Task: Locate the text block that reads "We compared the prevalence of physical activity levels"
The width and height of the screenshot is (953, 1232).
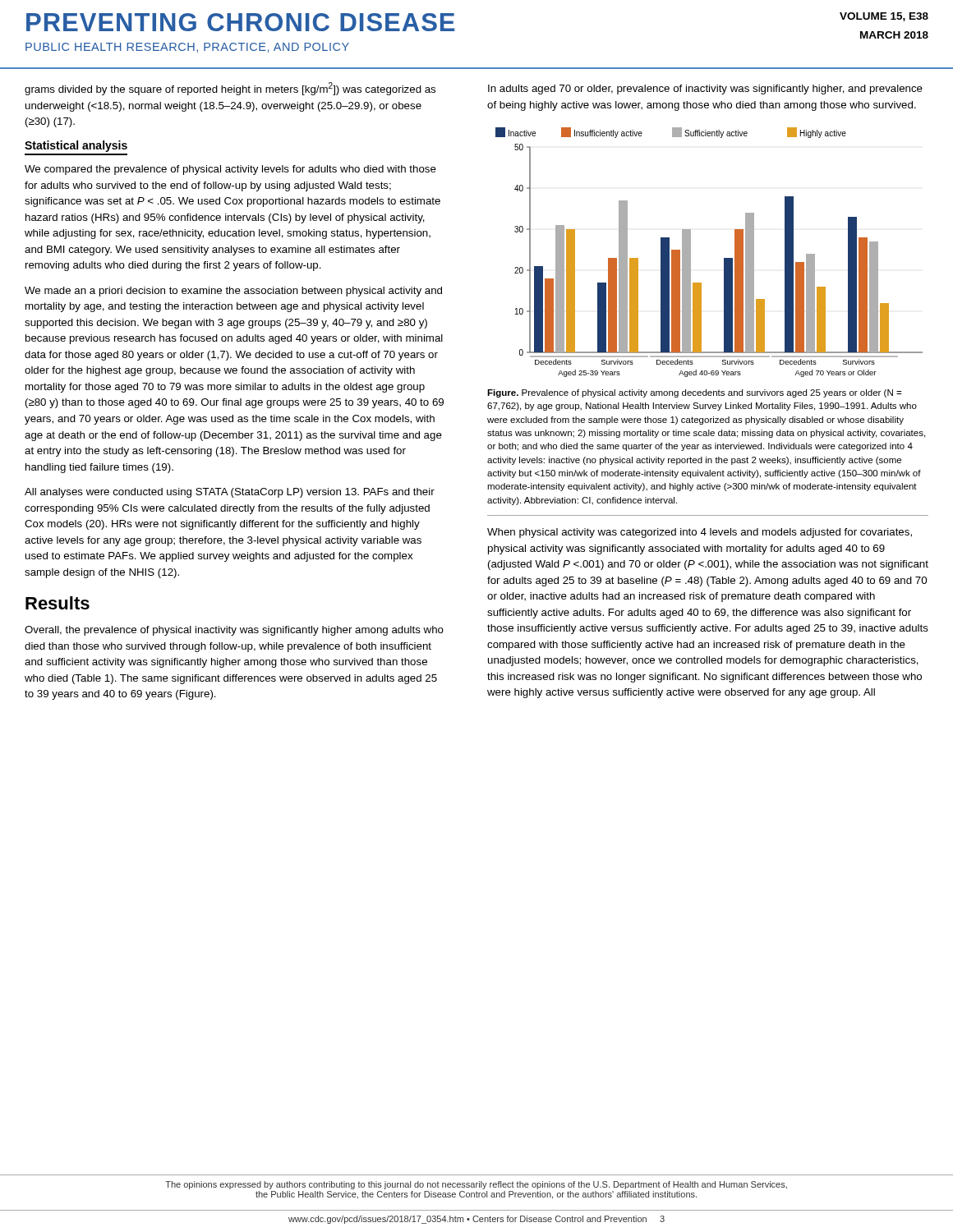Action: point(233,217)
